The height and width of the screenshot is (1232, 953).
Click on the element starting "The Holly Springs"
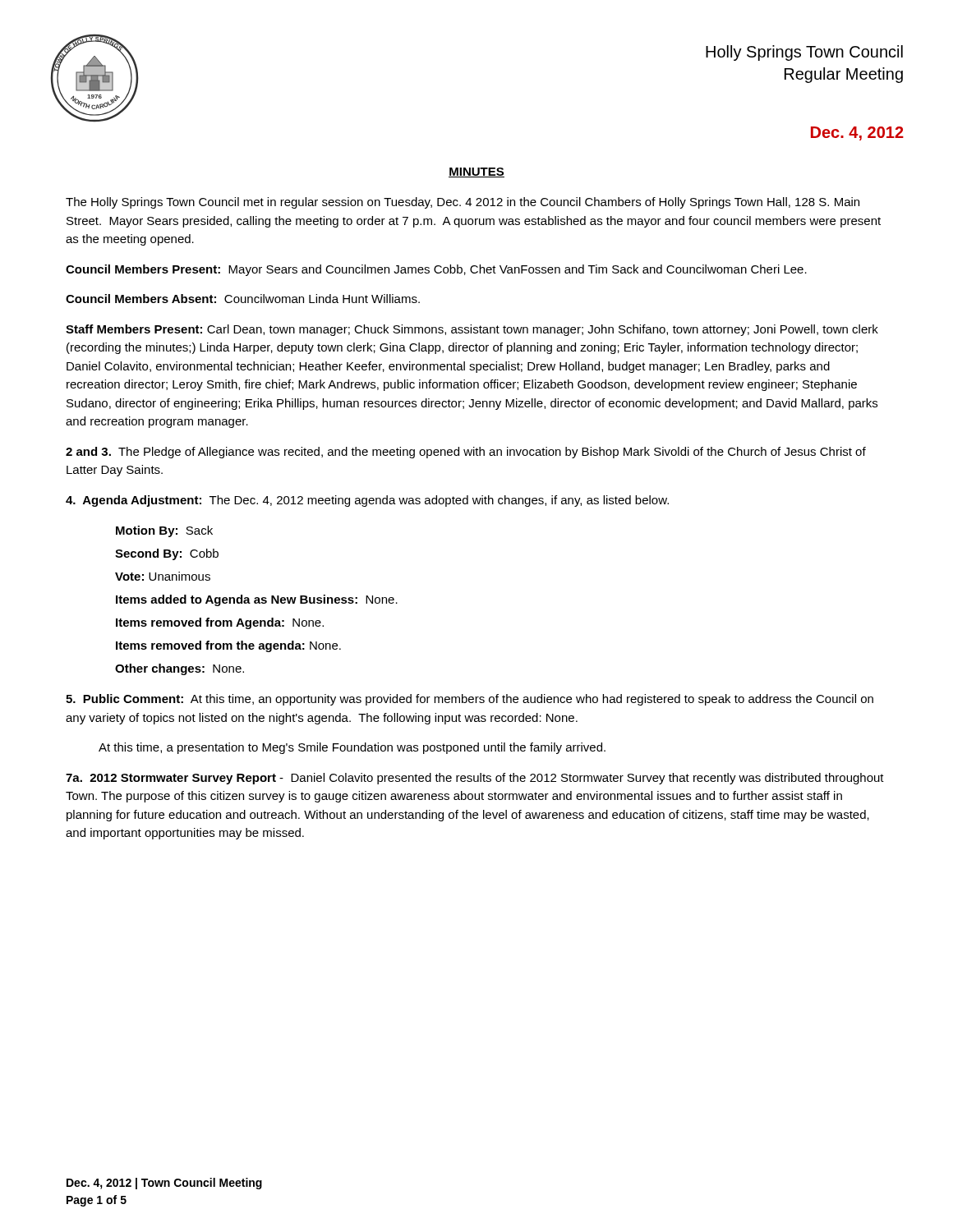click(x=473, y=220)
